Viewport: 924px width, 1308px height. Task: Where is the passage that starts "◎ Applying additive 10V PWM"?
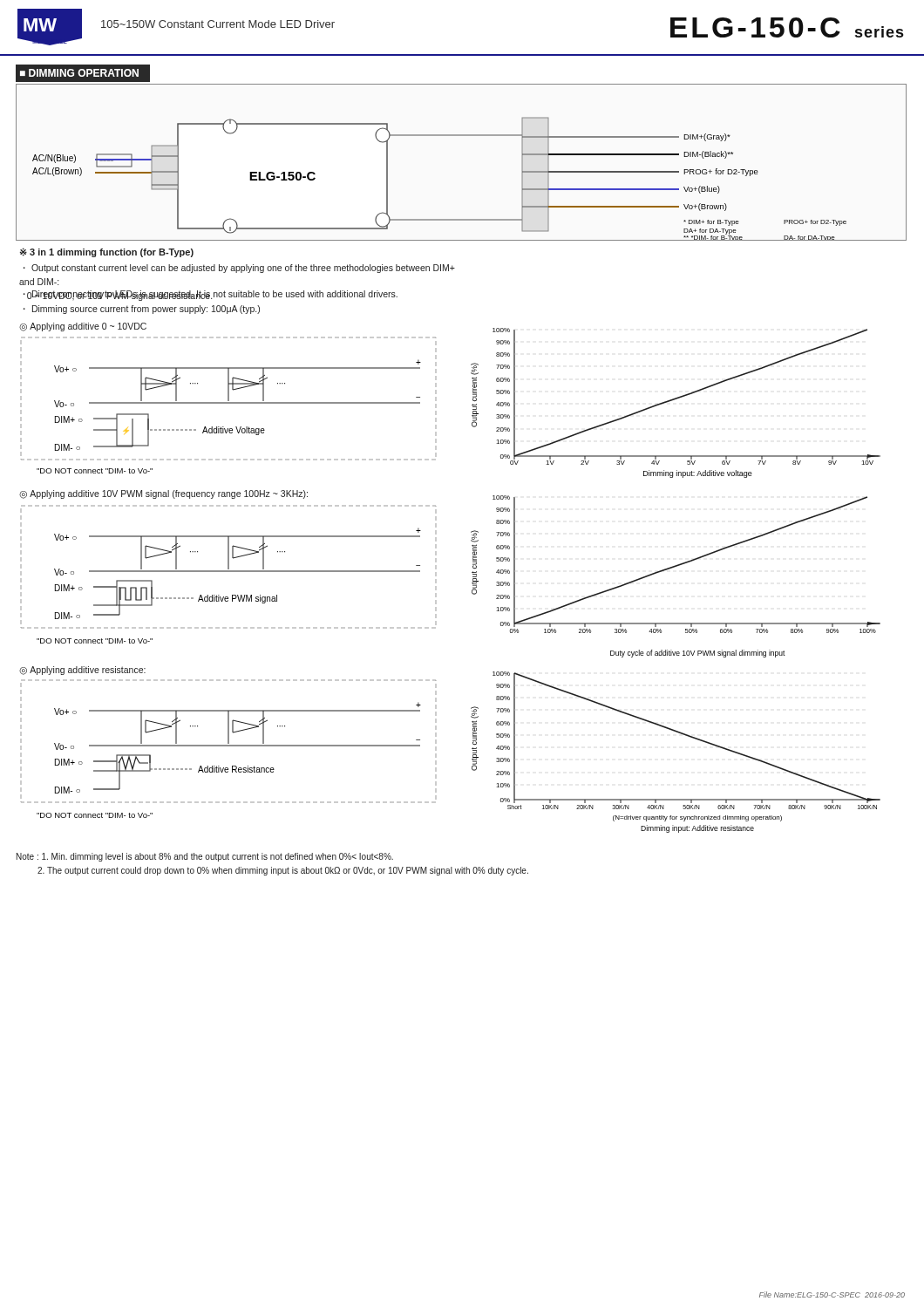point(164,494)
